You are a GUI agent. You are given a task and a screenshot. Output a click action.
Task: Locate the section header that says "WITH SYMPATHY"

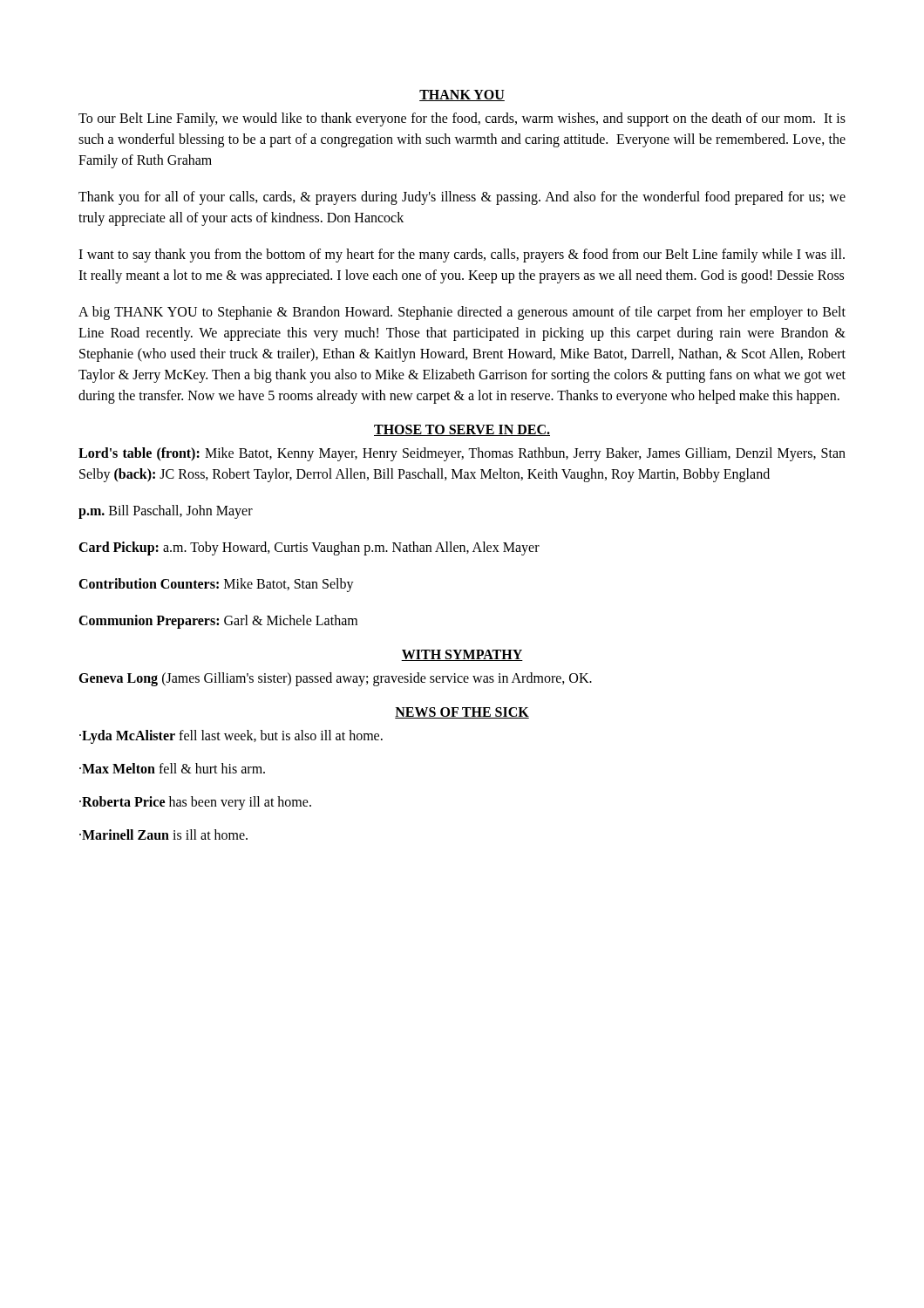click(x=462, y=654)
